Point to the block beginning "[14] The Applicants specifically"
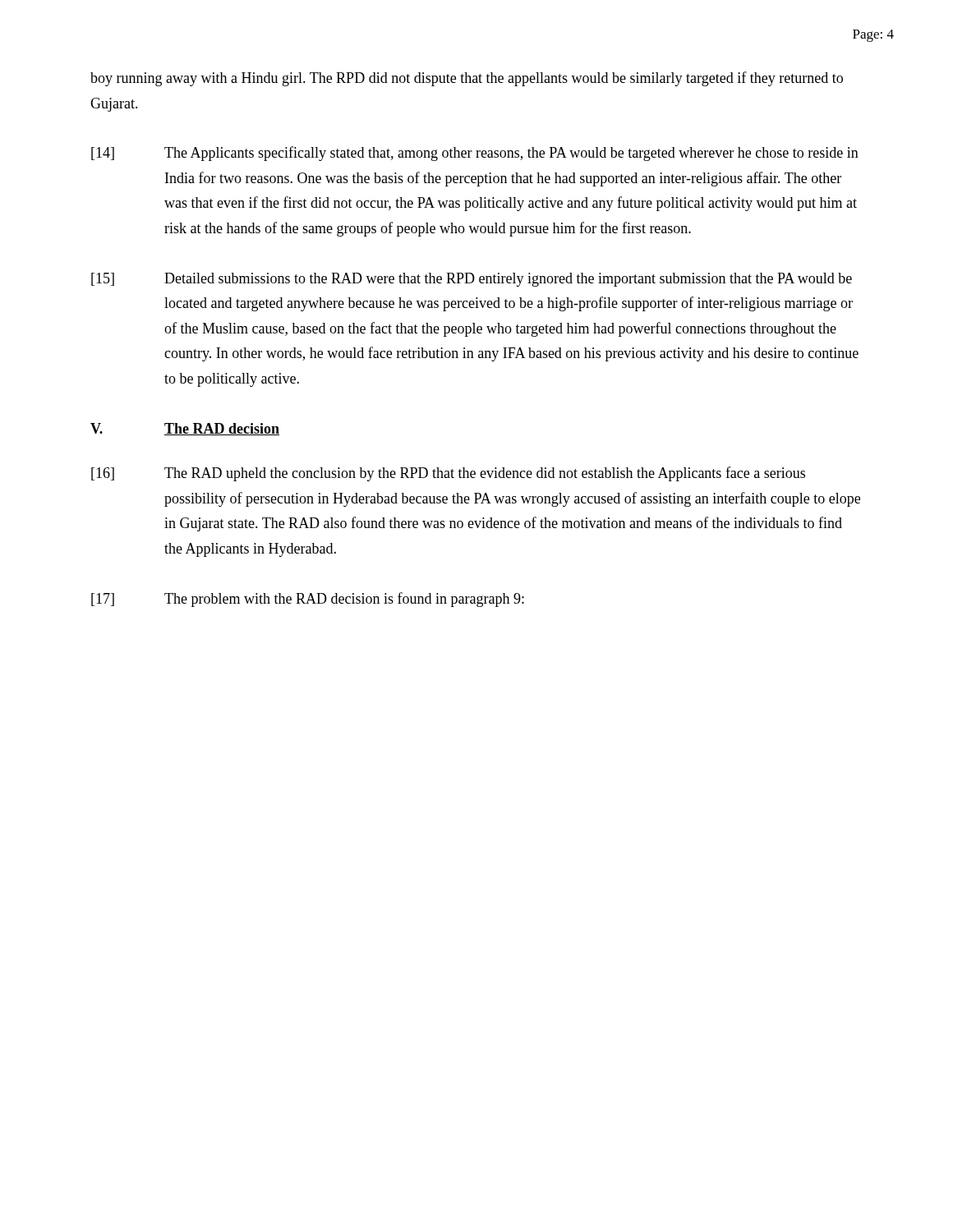 point(476,191)
